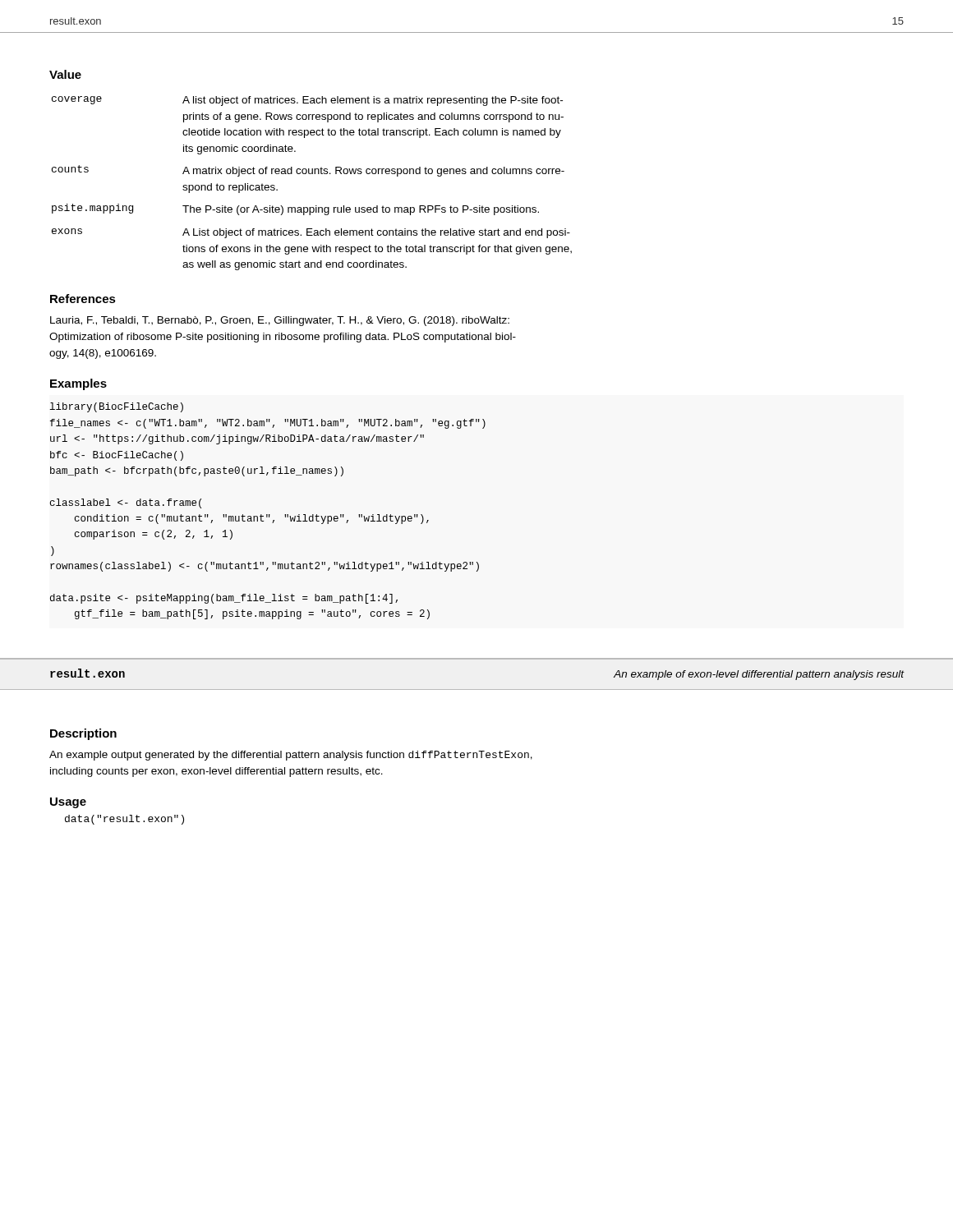Select the text block that reads "library(BiocFileCache) file_names <- c("WT1.bam", "WT2.bam","
This screenshot has height=1232, width=953.
pos(117,407)
